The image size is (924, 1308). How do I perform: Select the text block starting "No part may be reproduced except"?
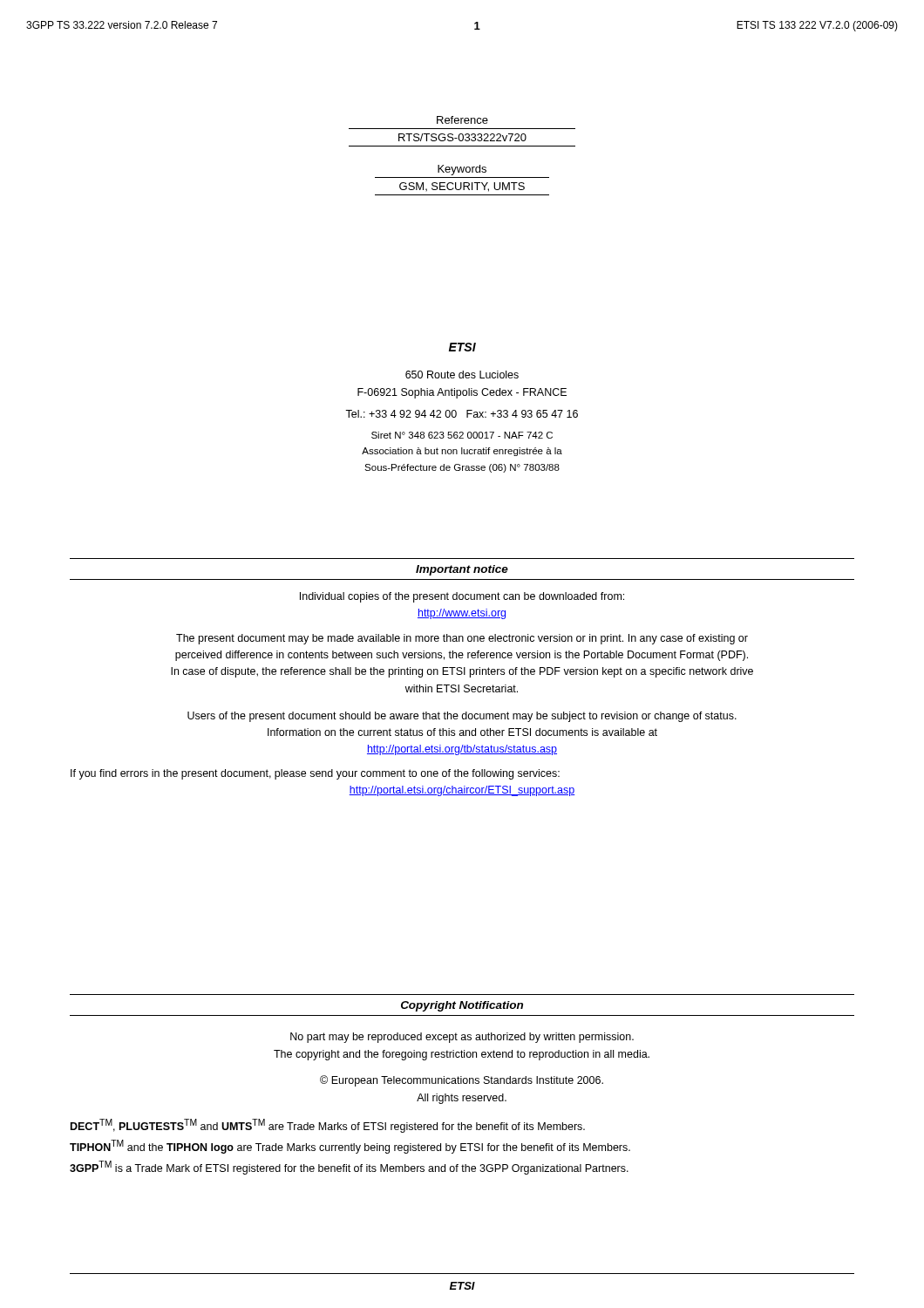(462, 1046)
